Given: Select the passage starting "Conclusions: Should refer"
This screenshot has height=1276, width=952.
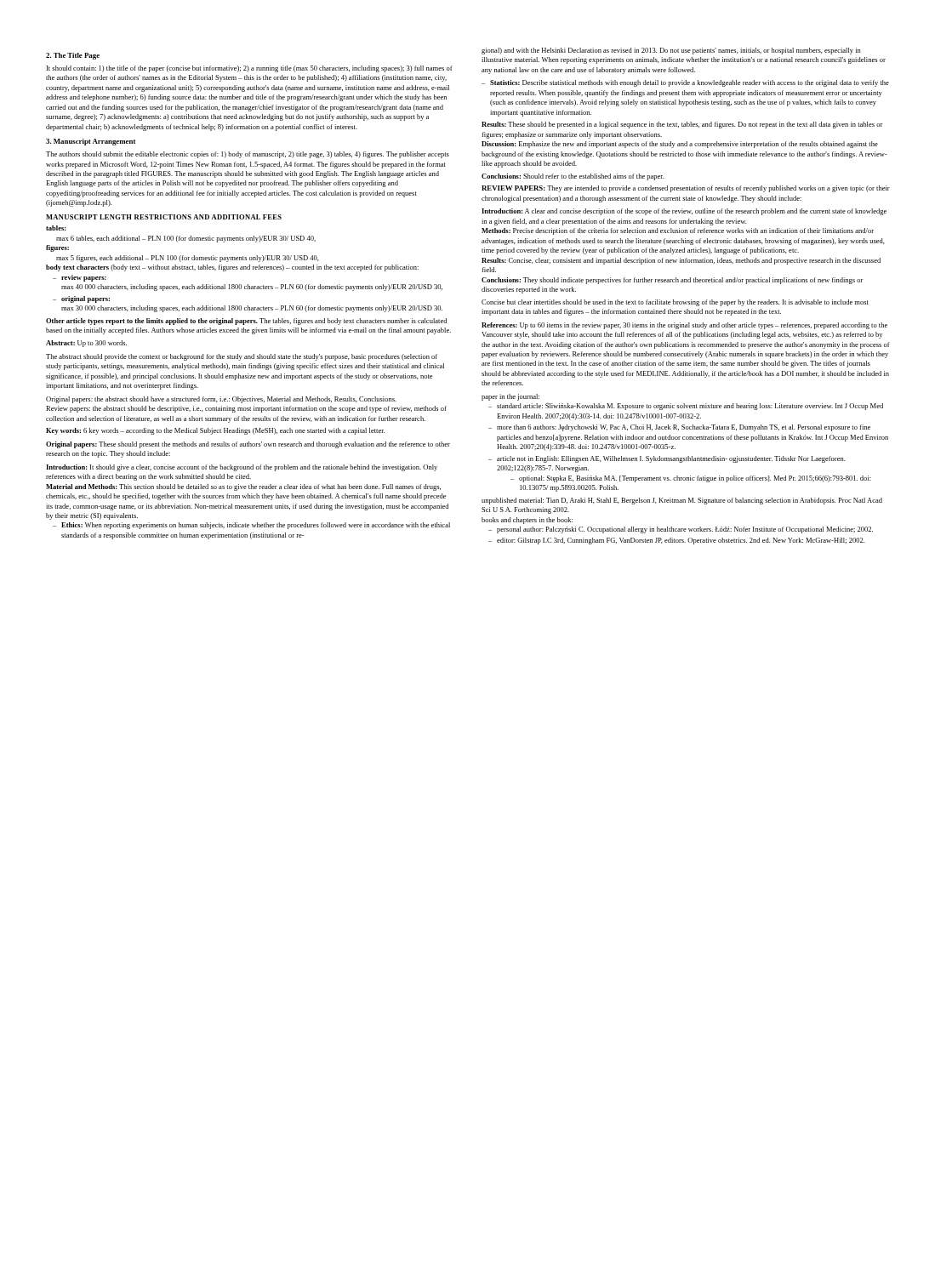Looking at the screenshot, I should click(686, 176).
